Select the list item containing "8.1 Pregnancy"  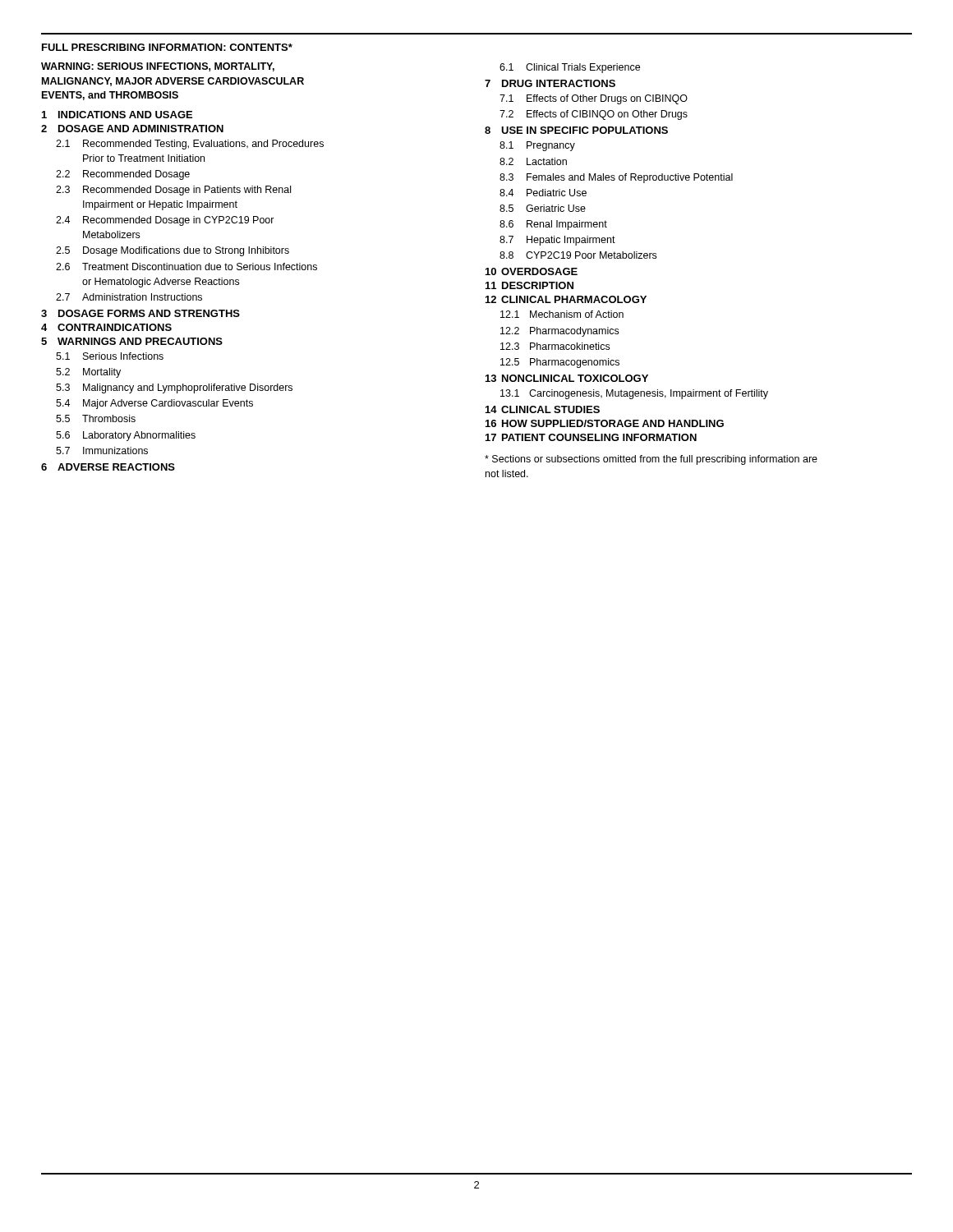(537, 146)
